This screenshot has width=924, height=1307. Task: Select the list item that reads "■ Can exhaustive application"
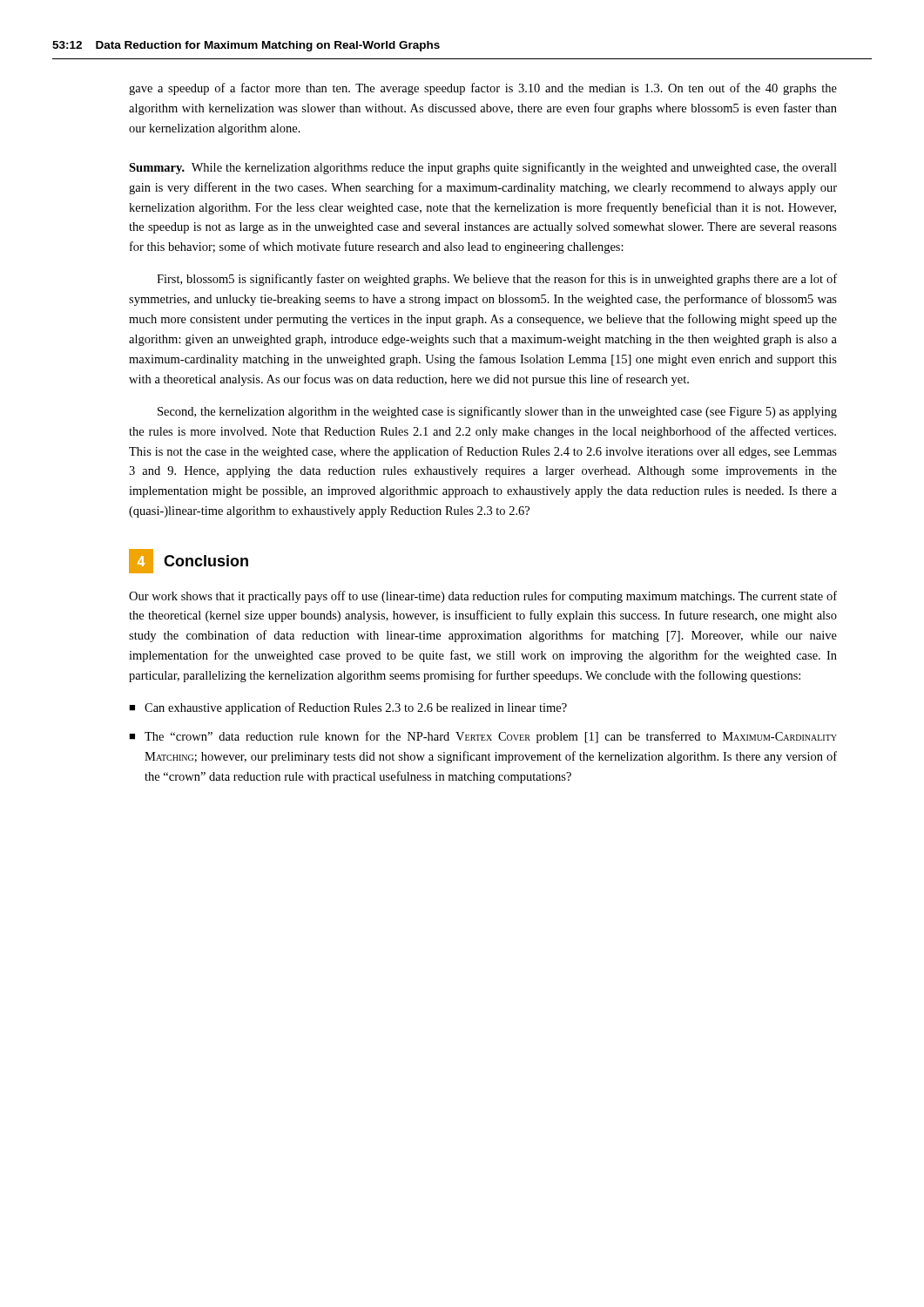click(x=483, y=708)
